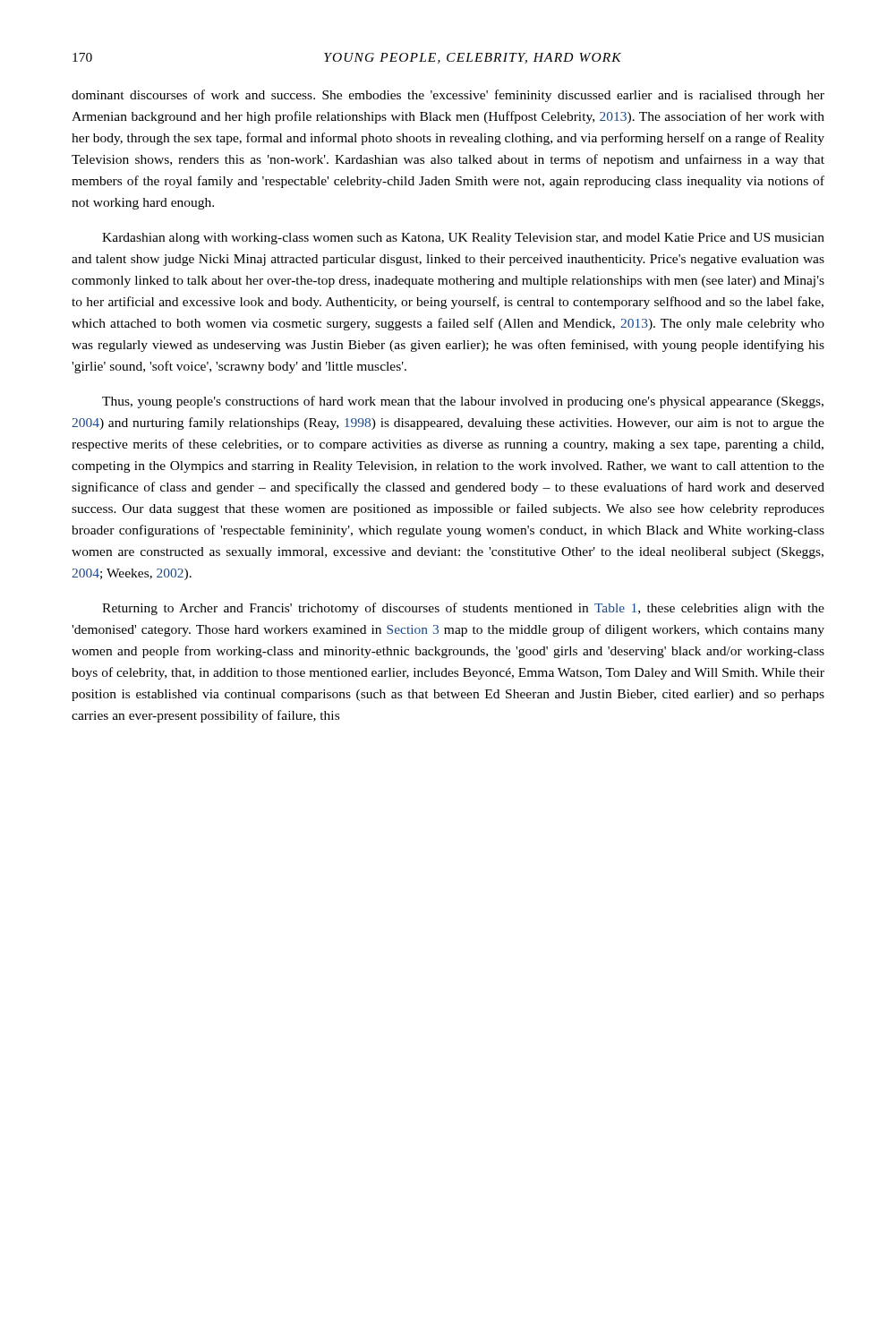Click on the text block that reads "Thus, young people's constructions of hard"
This screenshot has height=1343, width=896.
tap(448, 487)
